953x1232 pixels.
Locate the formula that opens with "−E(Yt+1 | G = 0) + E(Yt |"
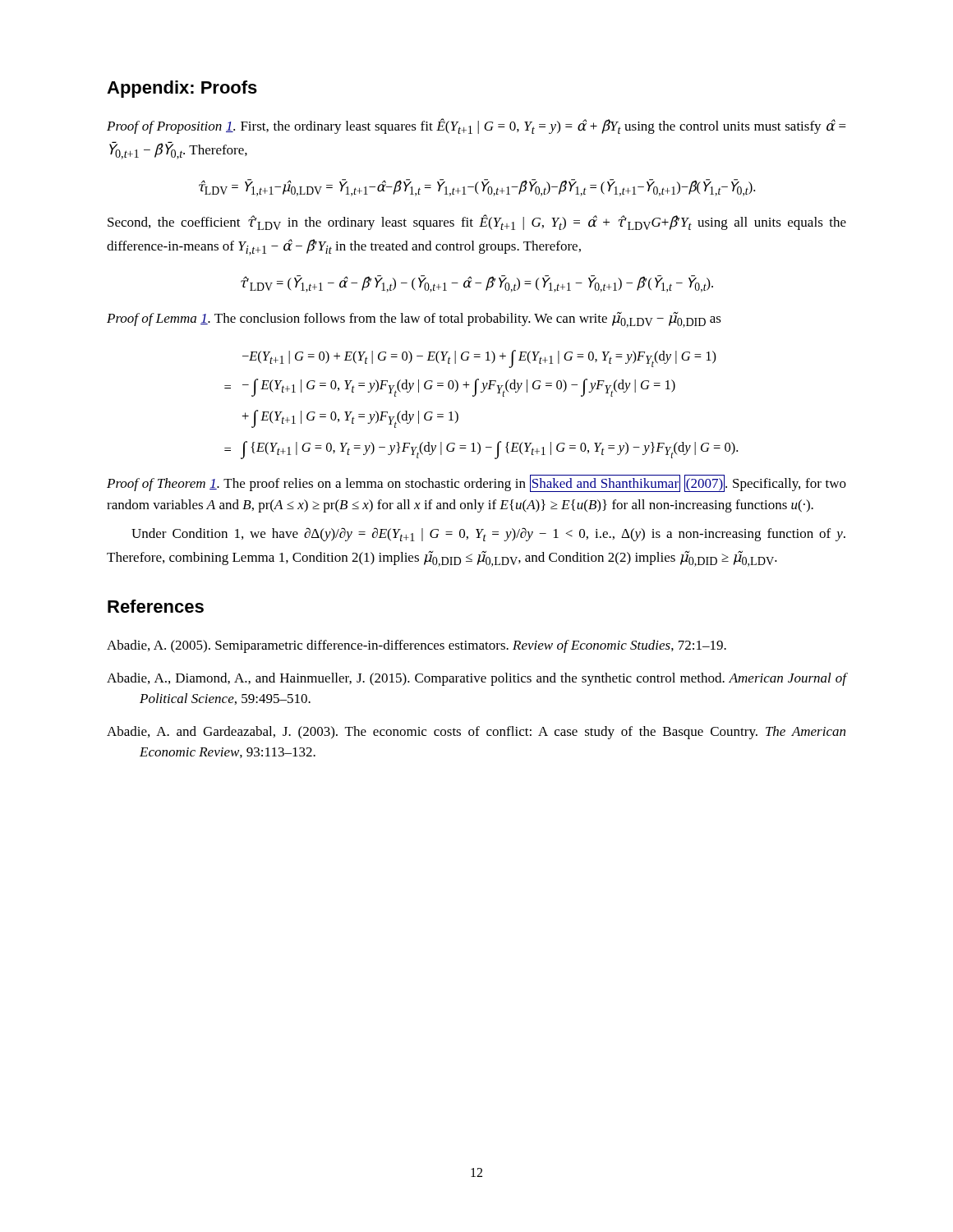(x=476, y=406)
